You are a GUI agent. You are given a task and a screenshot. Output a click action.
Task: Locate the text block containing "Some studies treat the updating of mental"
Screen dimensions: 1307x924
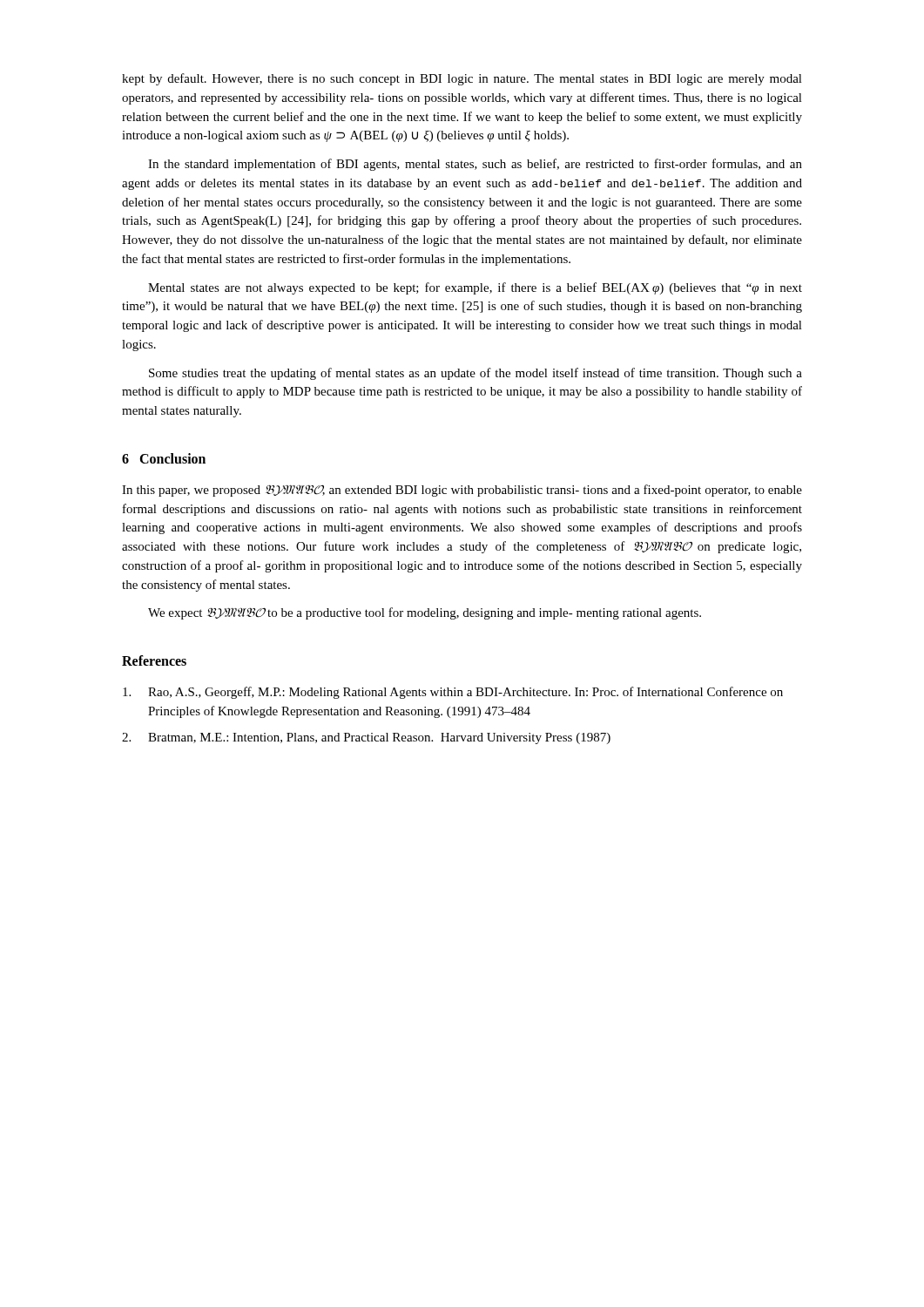click(462, 392)
